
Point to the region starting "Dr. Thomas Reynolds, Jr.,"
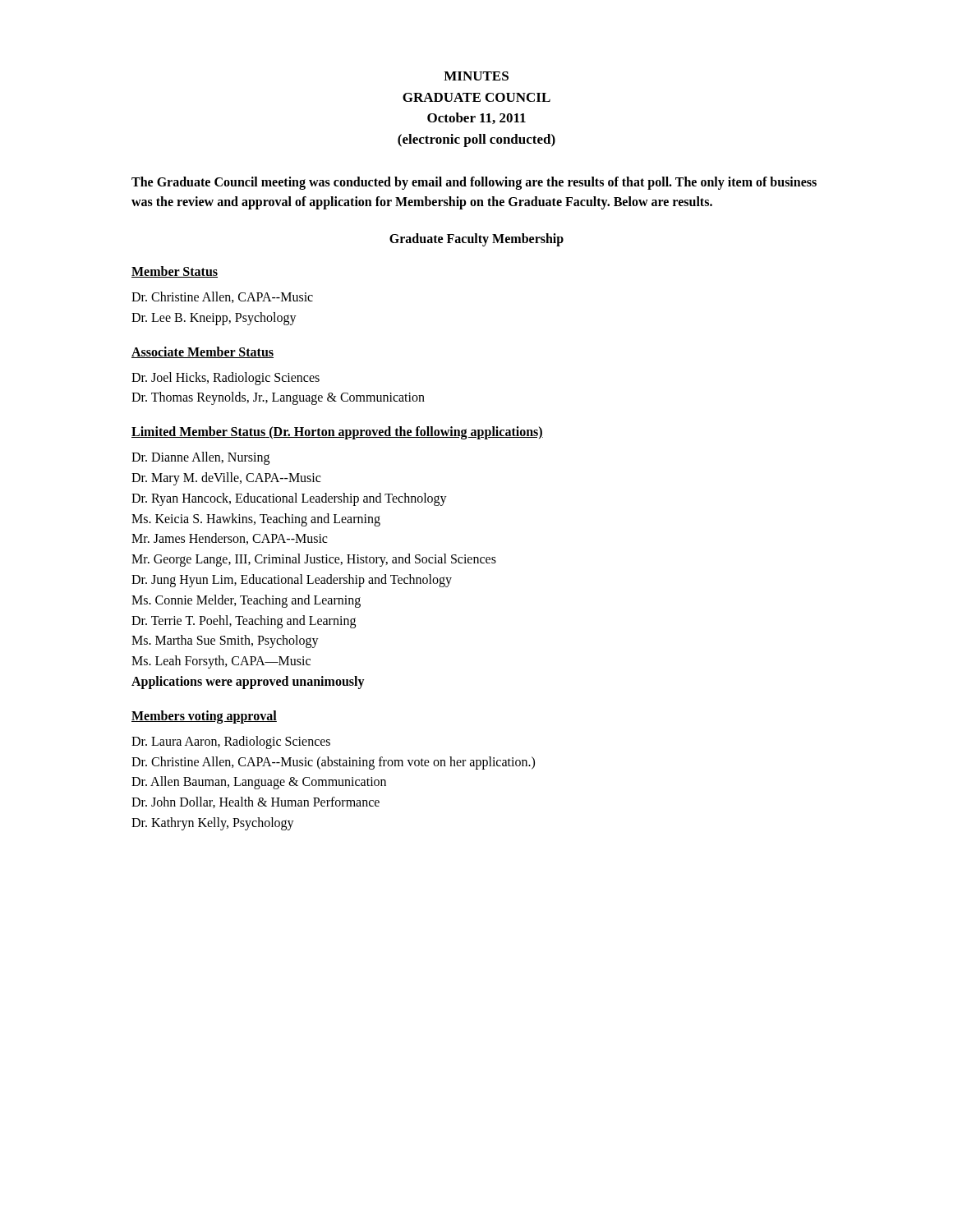pyautogui.click(x=278, y=397)
